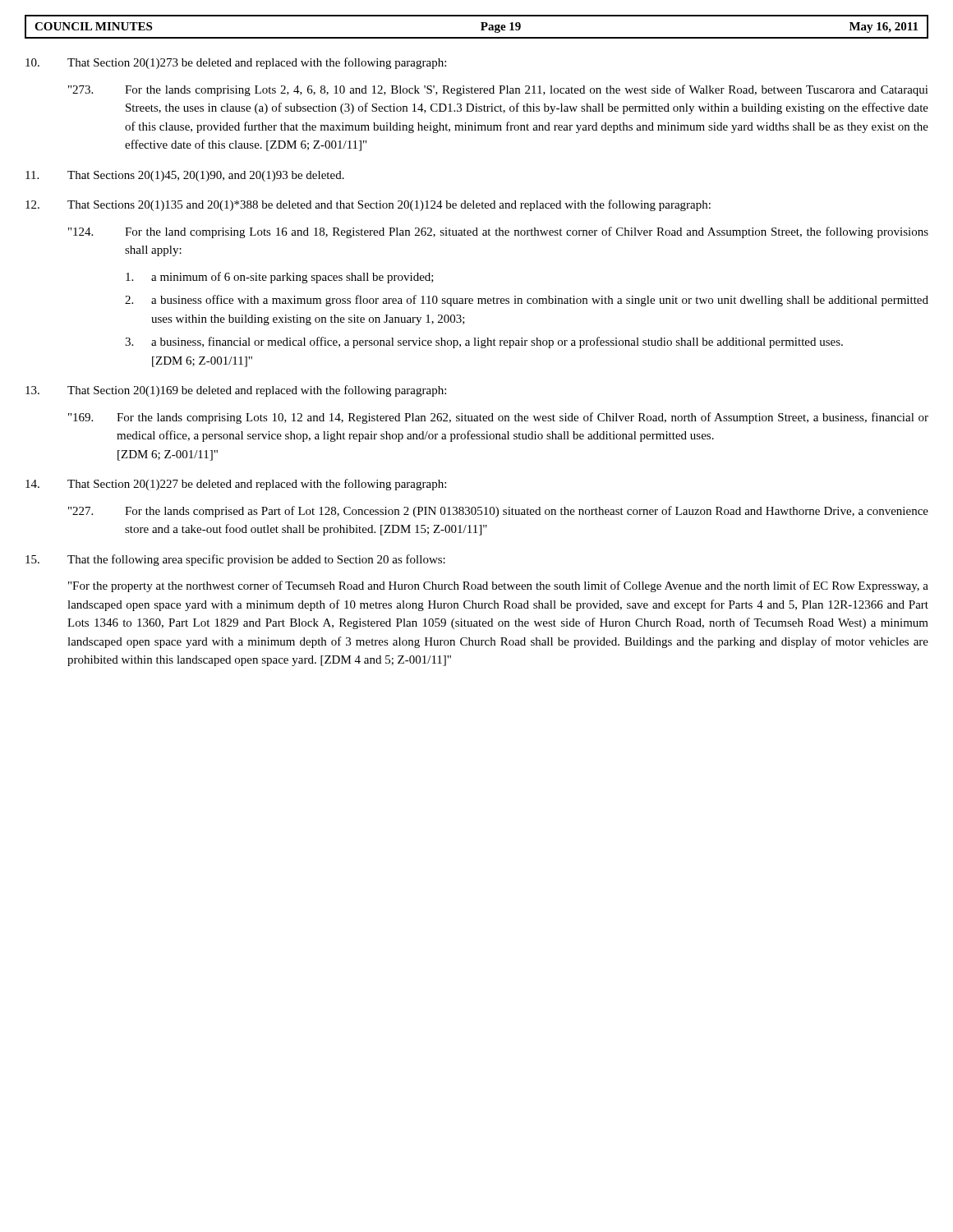Select the passage starting "a minimum of 6 on-site"
953x1232 pixels.
[280, 278]
